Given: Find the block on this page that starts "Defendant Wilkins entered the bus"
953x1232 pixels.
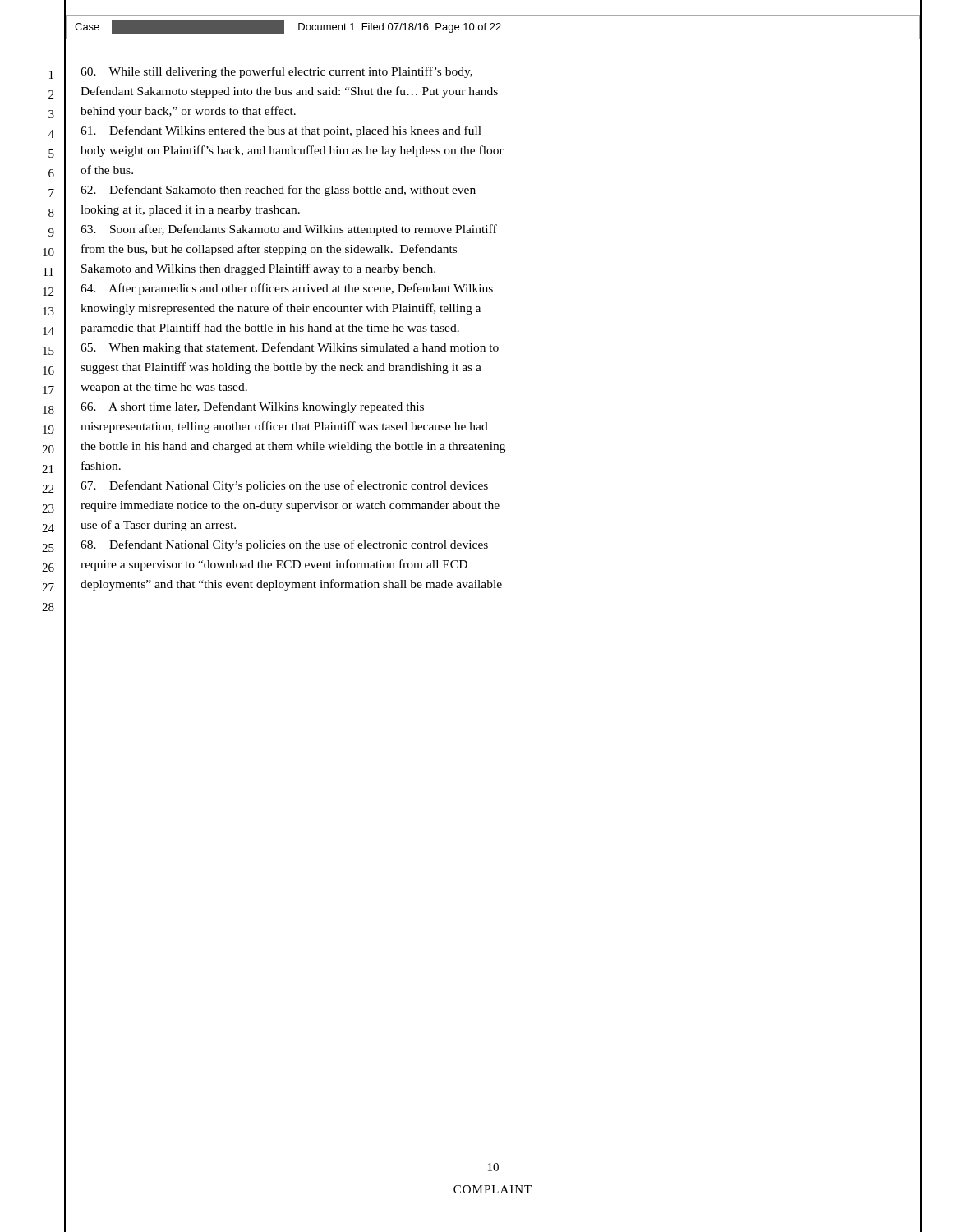Looking at the screenshot, I should pos(292,150).
